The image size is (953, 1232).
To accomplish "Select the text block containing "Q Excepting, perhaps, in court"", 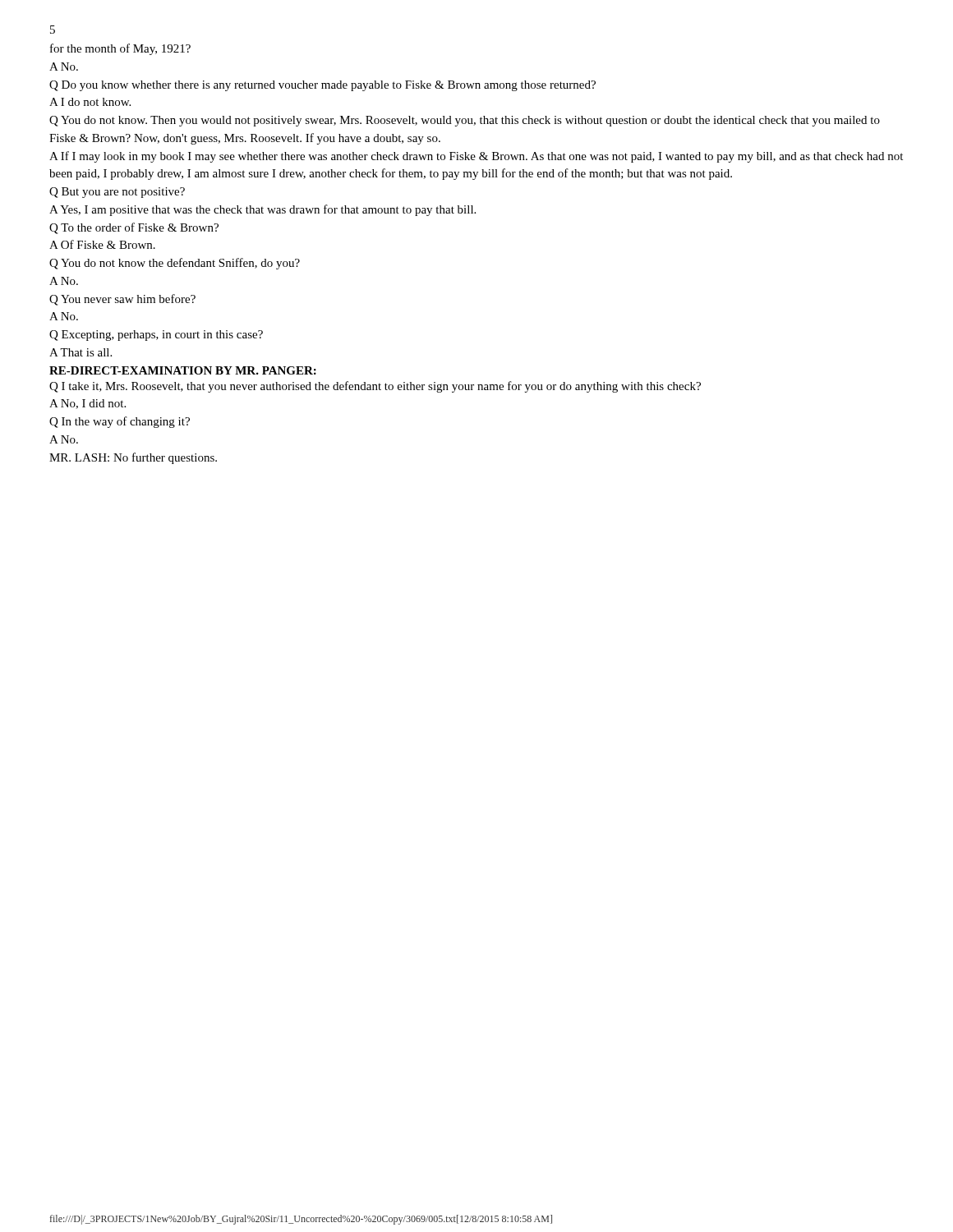I will pyautogui.click(x=156, y=334).
